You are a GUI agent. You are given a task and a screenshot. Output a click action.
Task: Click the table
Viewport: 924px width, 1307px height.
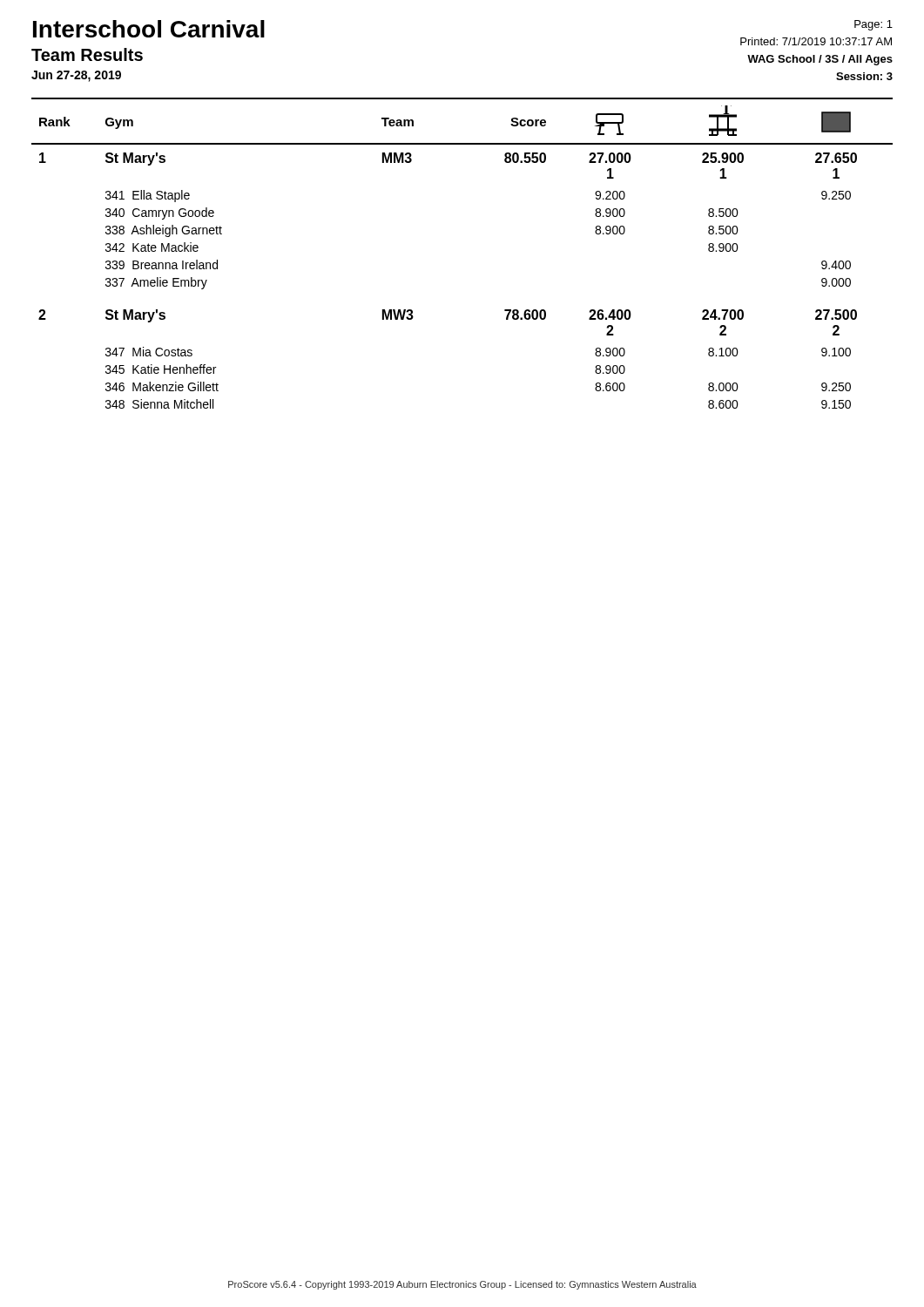coord(462,255)
